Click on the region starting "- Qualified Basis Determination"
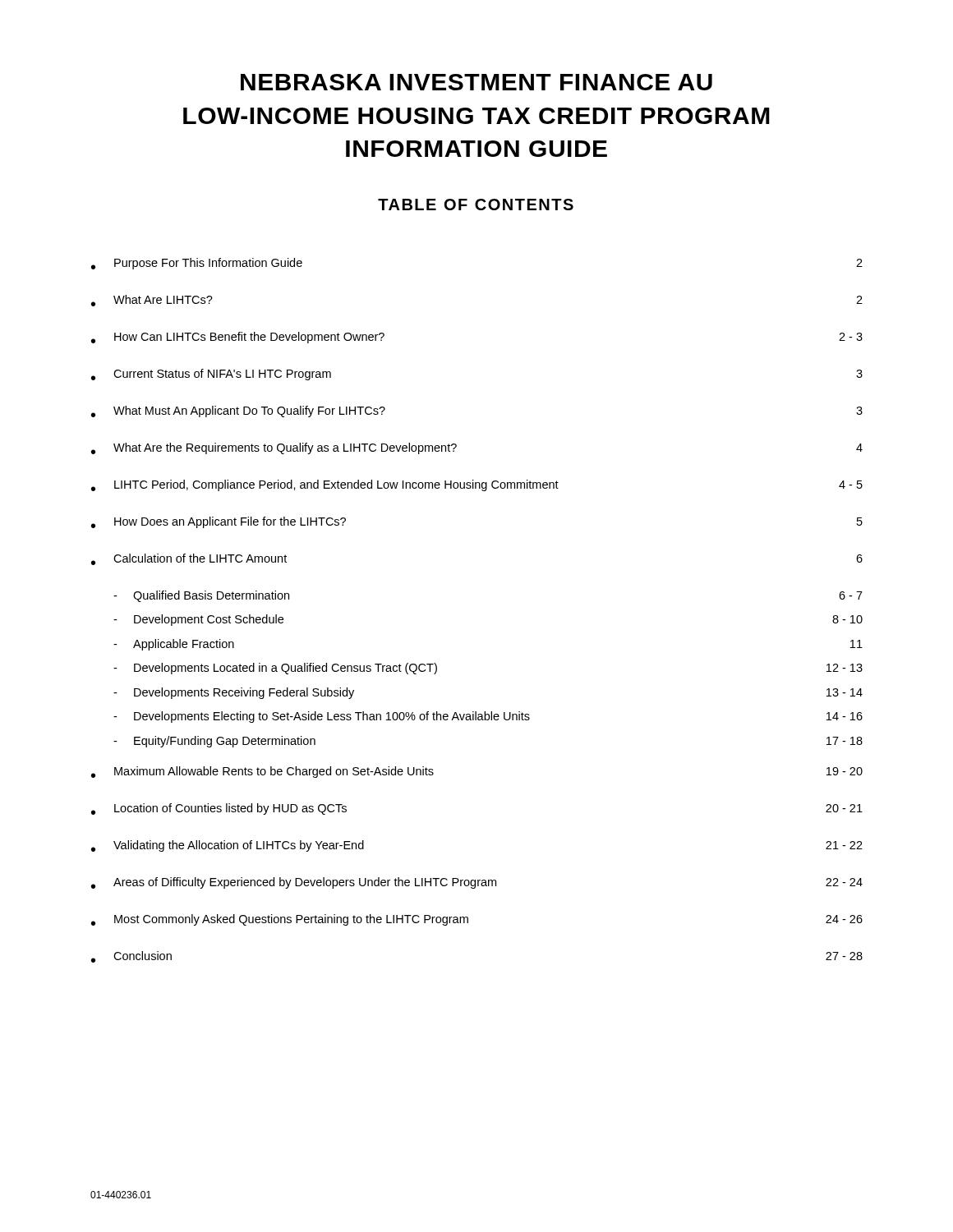Image resolution: width=953 pixels, height=1232 pixels. click(209, 596)
